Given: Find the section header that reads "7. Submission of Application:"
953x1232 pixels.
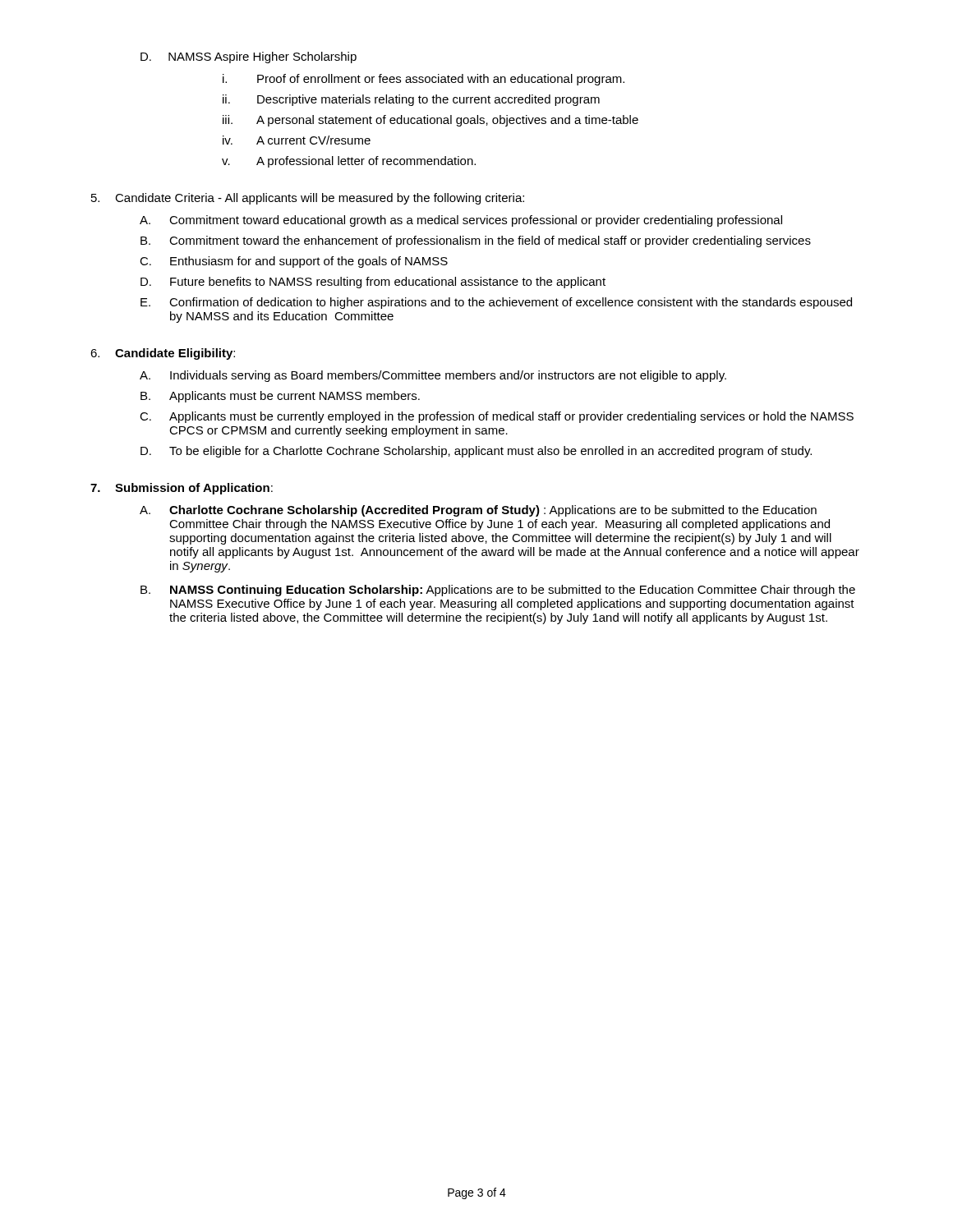Looking at the screenshot, I should click(x=182, y=487).
